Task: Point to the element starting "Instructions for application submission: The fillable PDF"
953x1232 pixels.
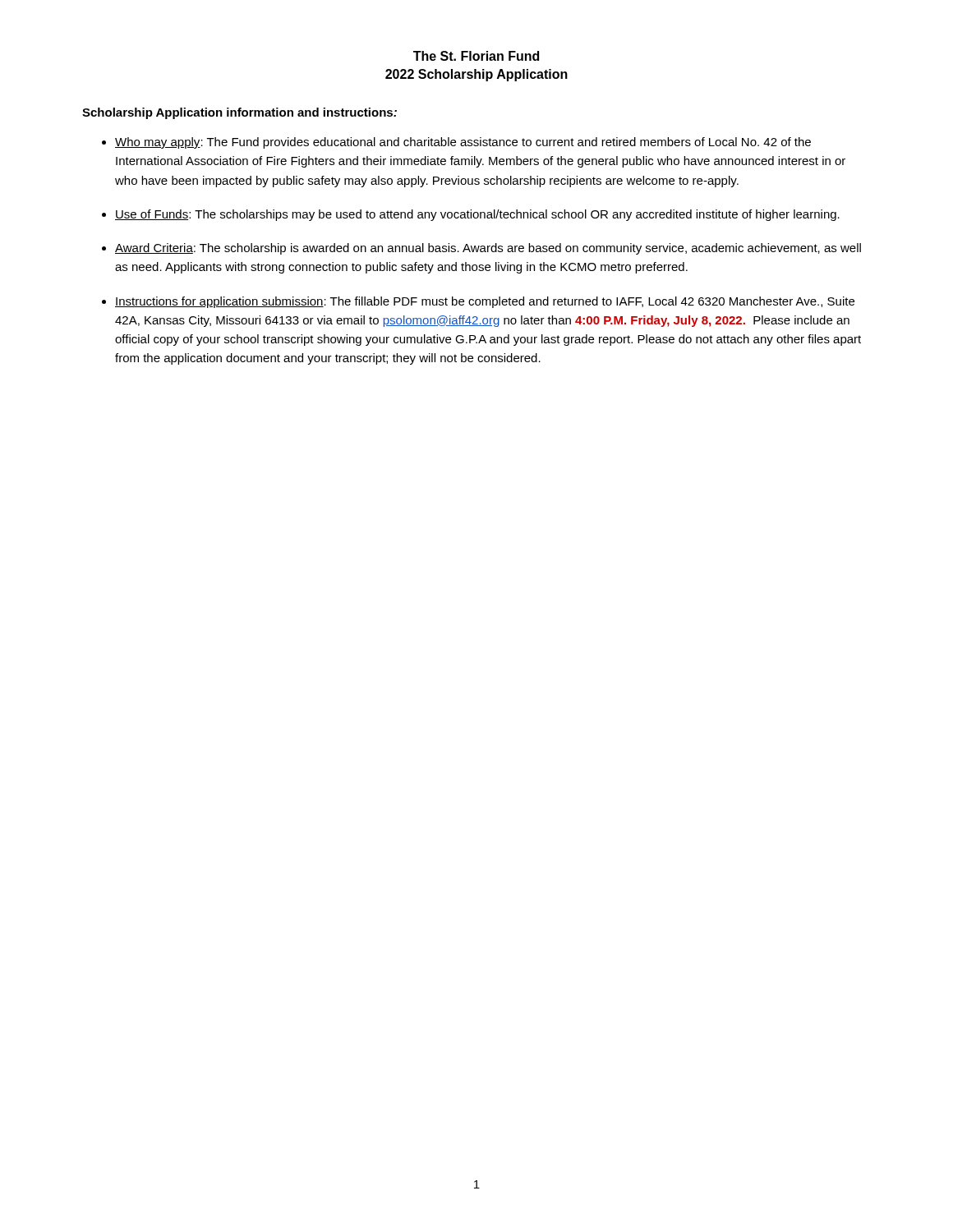Action: pyautogui.click(x=488, y=329)
